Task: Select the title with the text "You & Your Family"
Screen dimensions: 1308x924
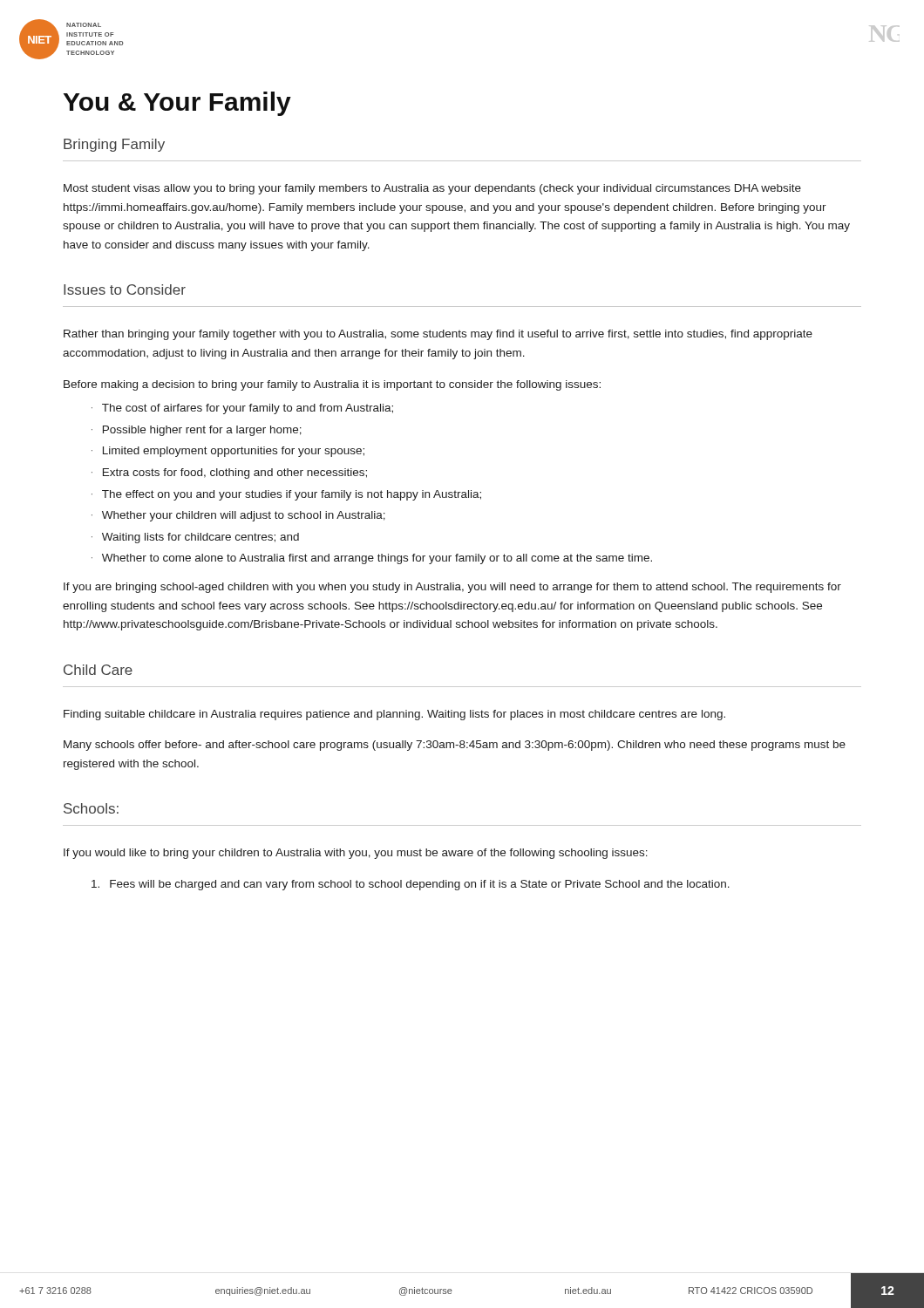Action: (177, 104)
